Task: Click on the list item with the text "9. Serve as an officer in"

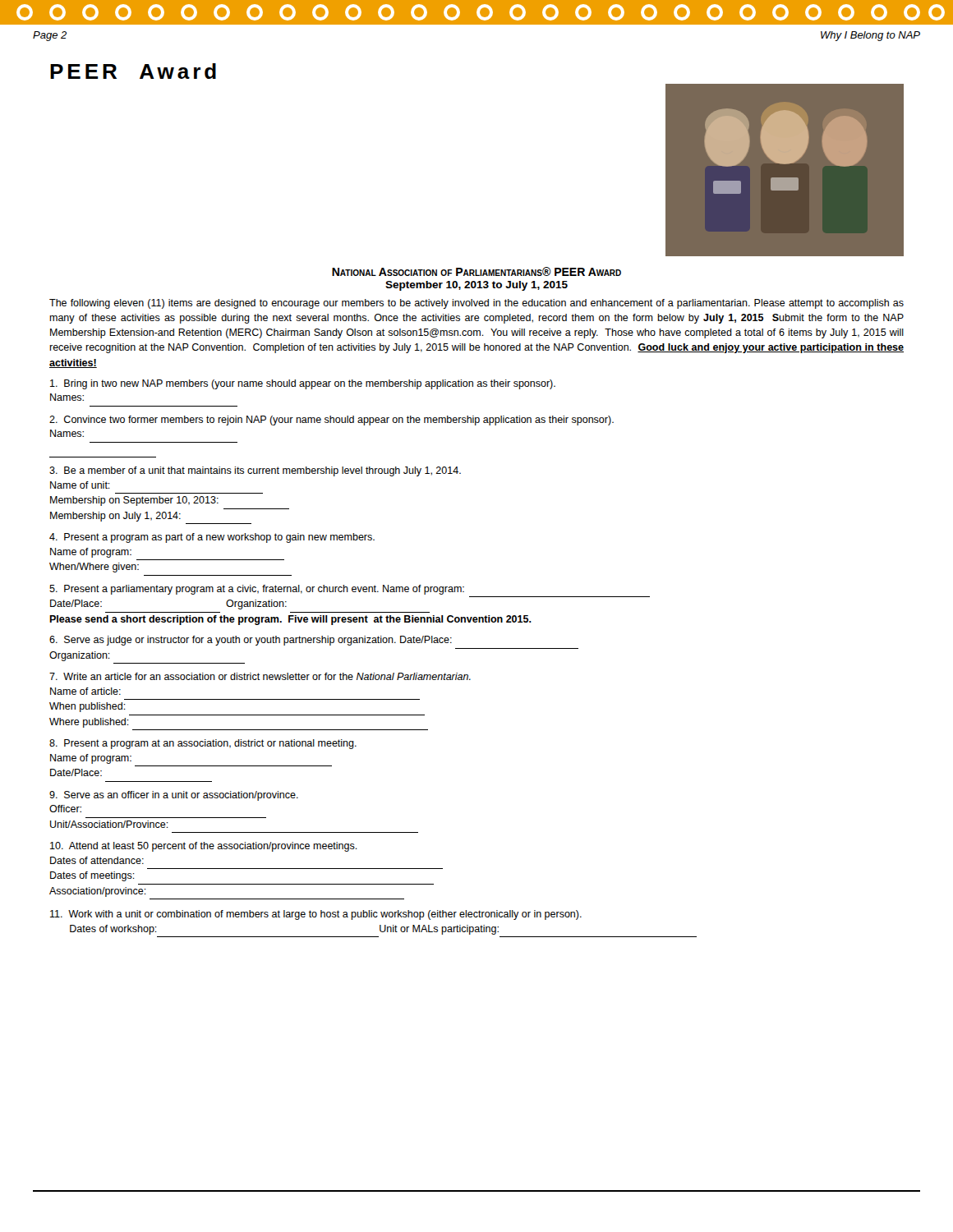Action: (234, 810)
